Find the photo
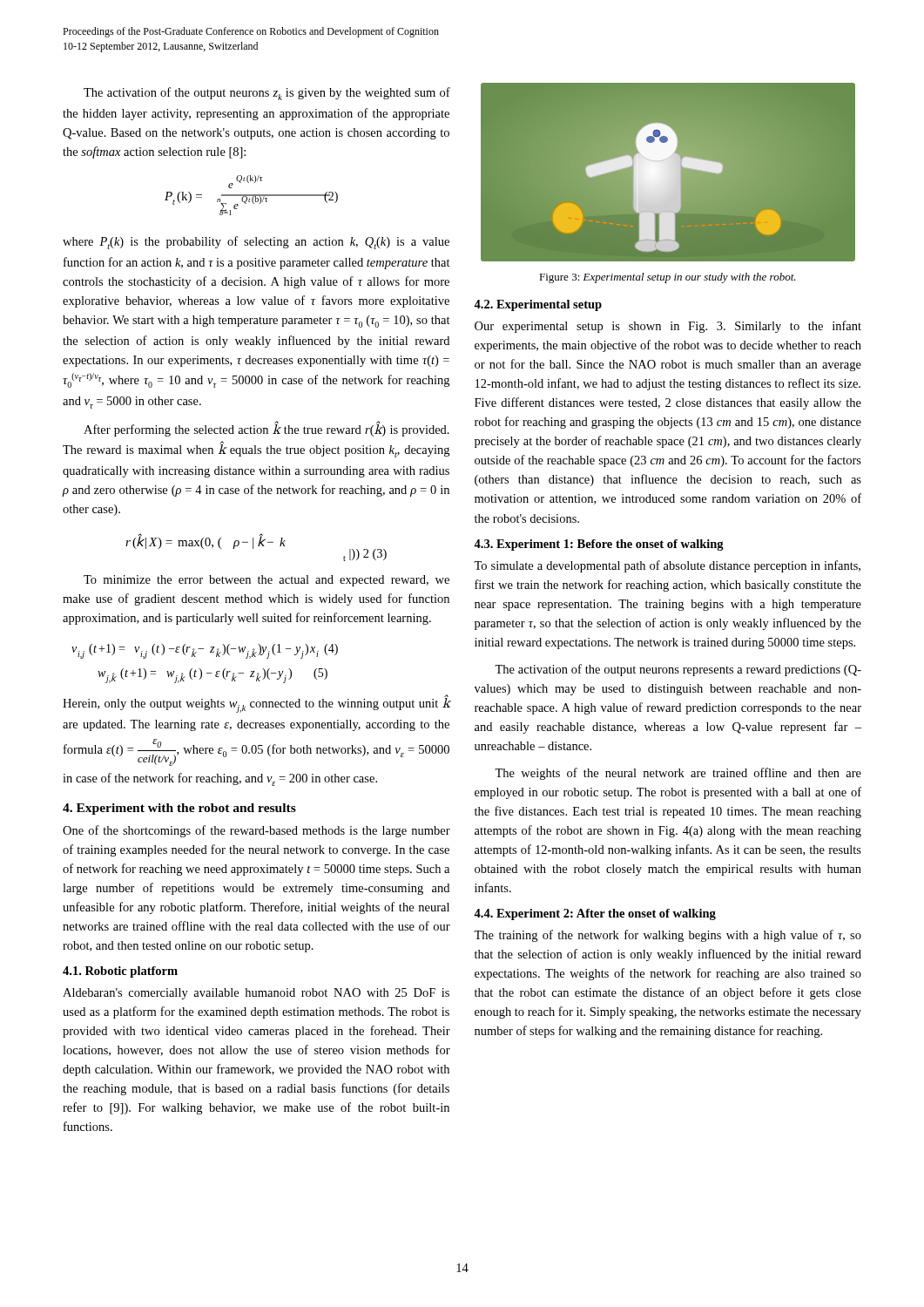This screenshot has height=1307, width=924. click(x=668, y=174)
